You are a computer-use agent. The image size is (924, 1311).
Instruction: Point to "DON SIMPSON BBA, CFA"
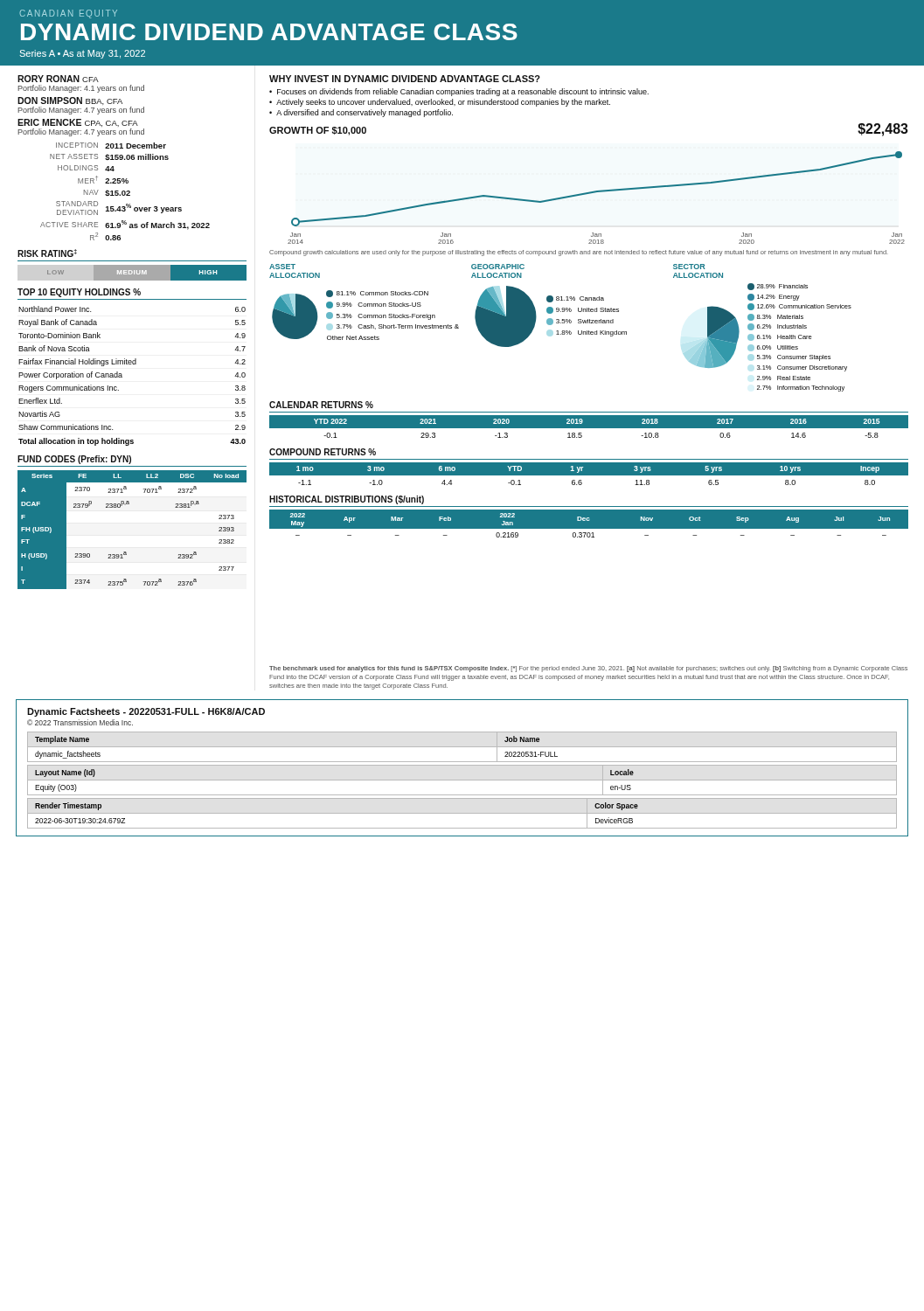[x=70, y=100]
